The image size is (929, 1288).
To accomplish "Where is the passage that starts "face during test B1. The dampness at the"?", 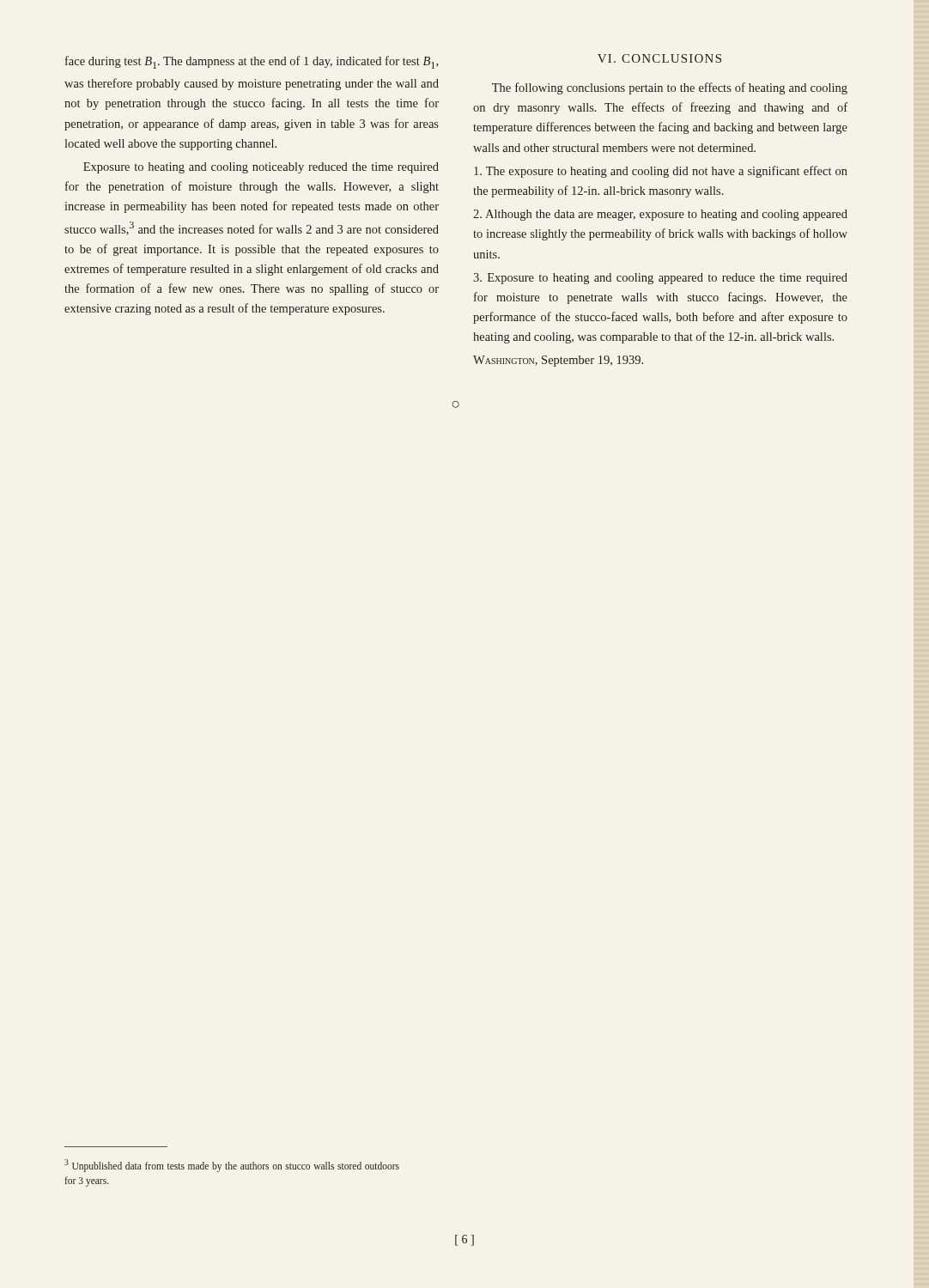I will pos(252,185).
